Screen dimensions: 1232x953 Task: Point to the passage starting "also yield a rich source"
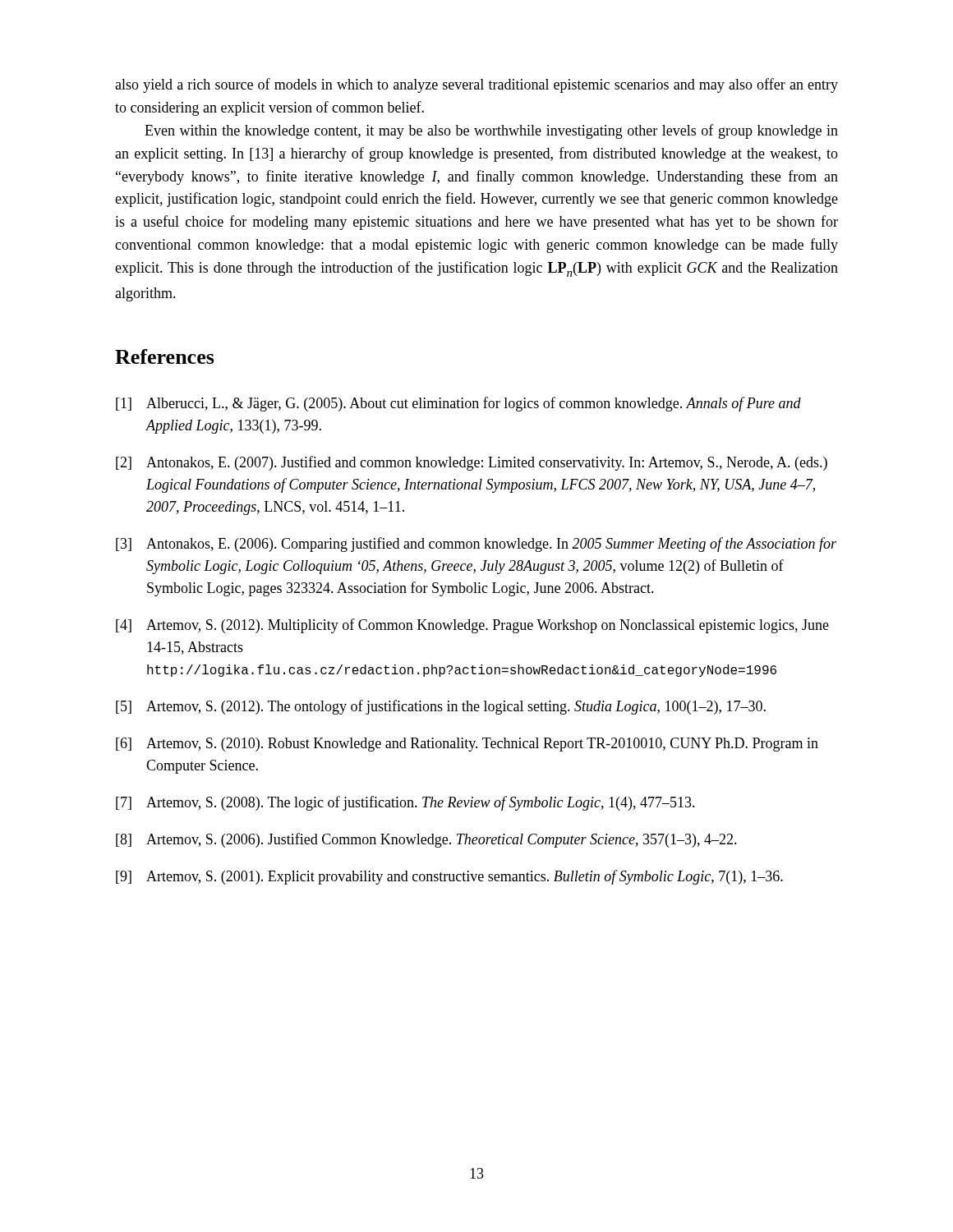[x=476, y=190]
